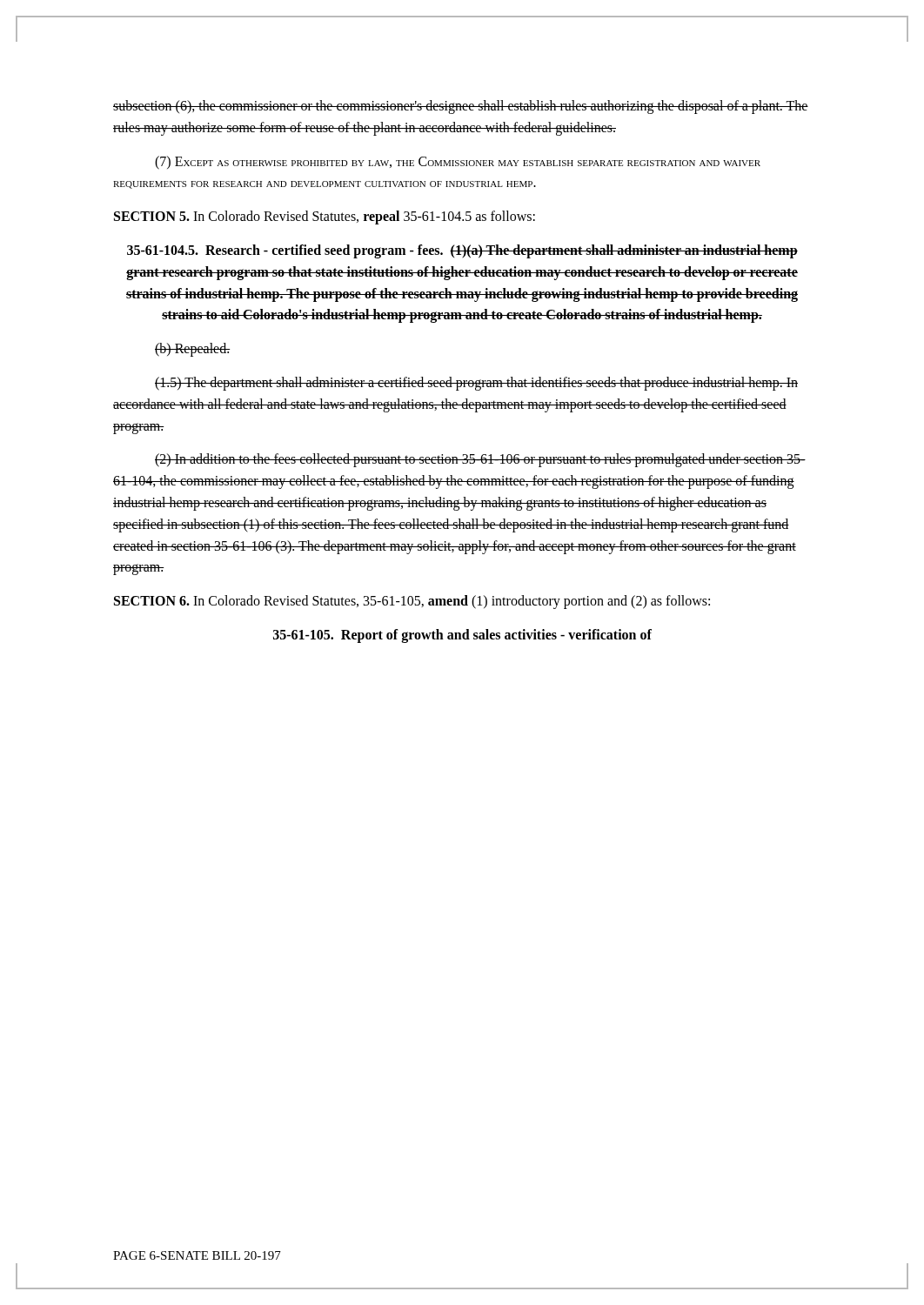
Task: Locate the block of text that opens with "SECTION 6. In Colorado"
Action: (462, 602)
